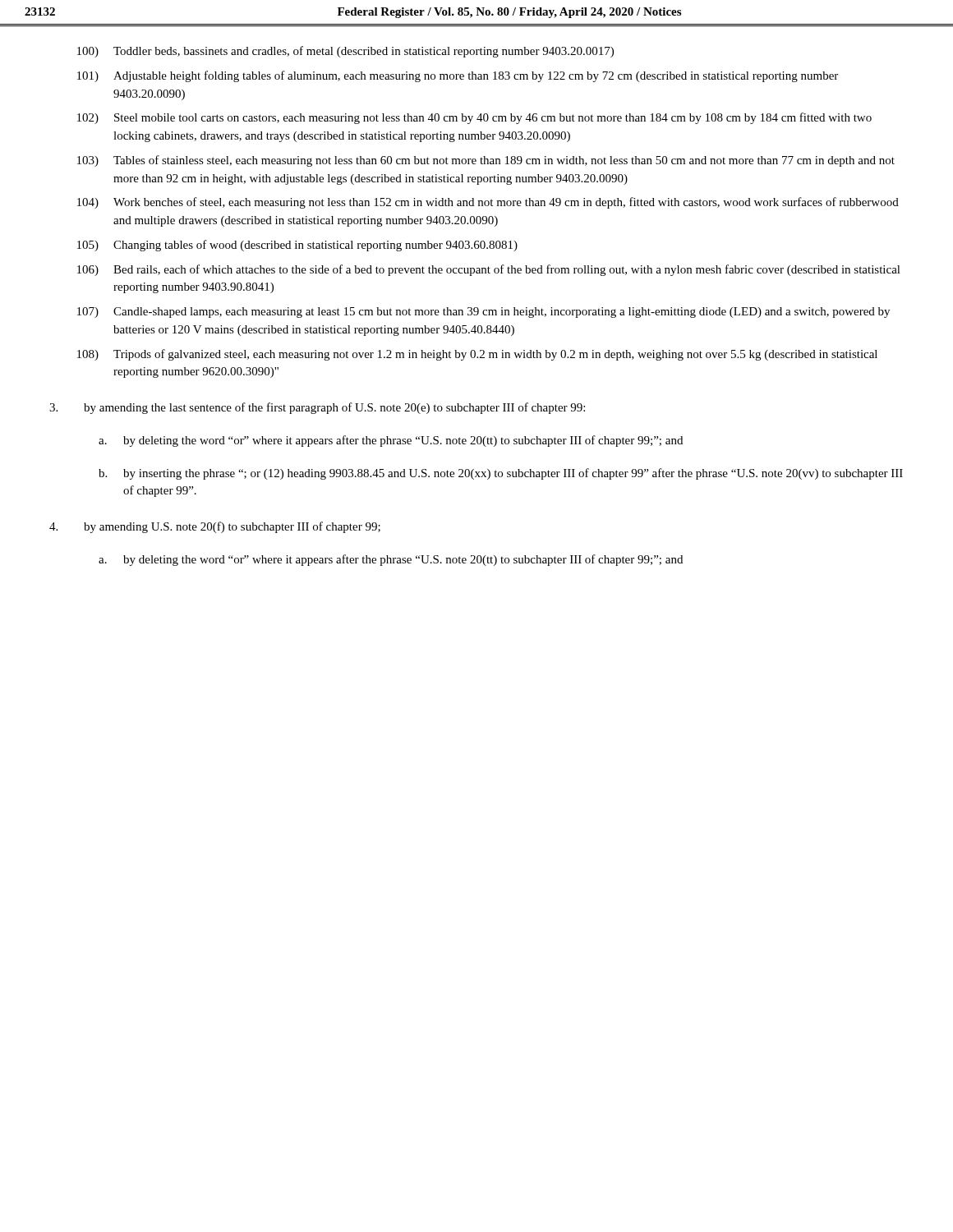Point to the region starting "103) Tables of stainless steel, each measuring not"
Screen dimensions: 1232x953
coord(476,170)
